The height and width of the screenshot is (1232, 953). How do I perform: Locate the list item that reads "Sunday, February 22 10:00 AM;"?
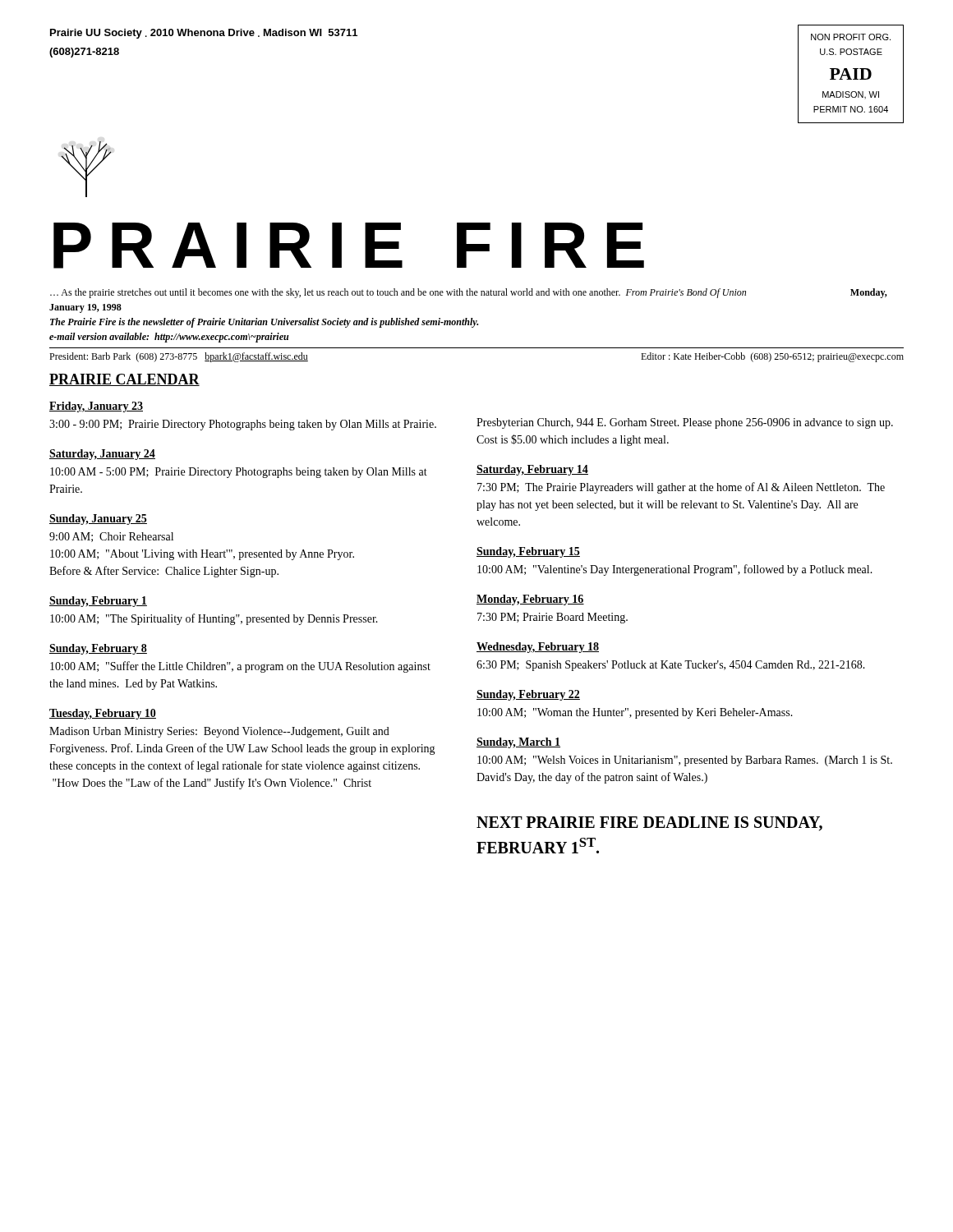[x=690, y=704]
